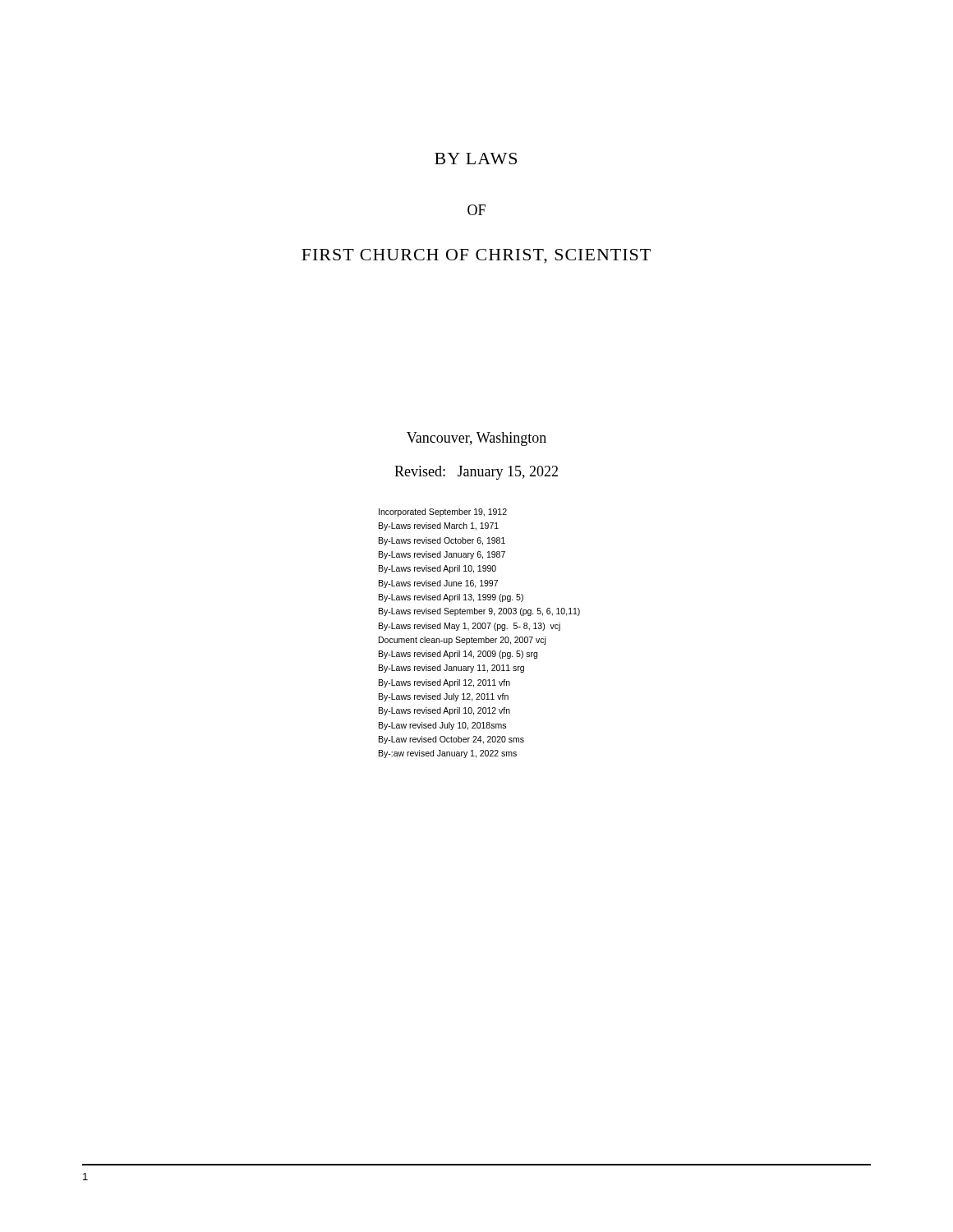Navigate to the text starting "BY LAWS"

[476, 158]
